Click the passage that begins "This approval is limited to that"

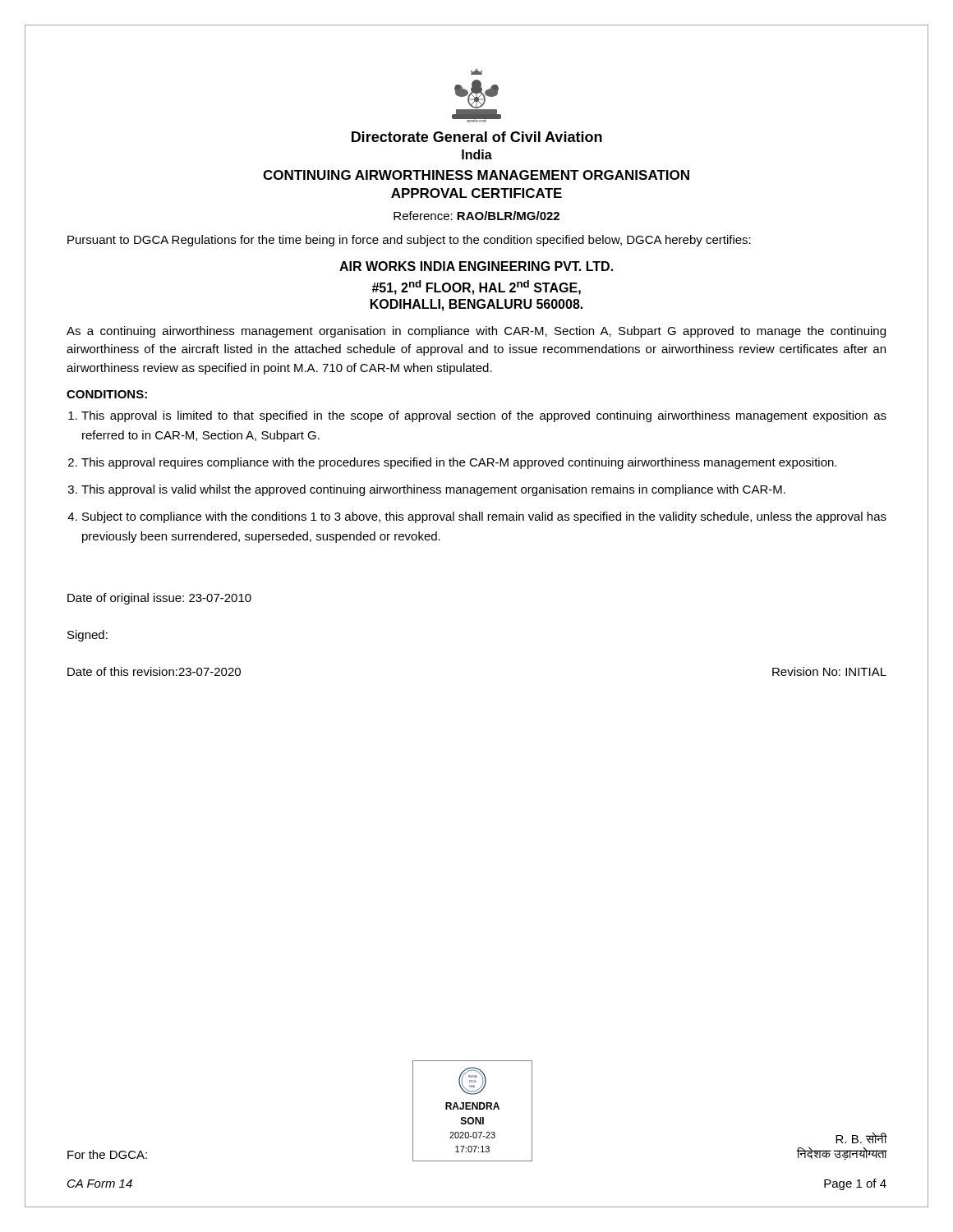pyautogui.click(x=484, y=425)
